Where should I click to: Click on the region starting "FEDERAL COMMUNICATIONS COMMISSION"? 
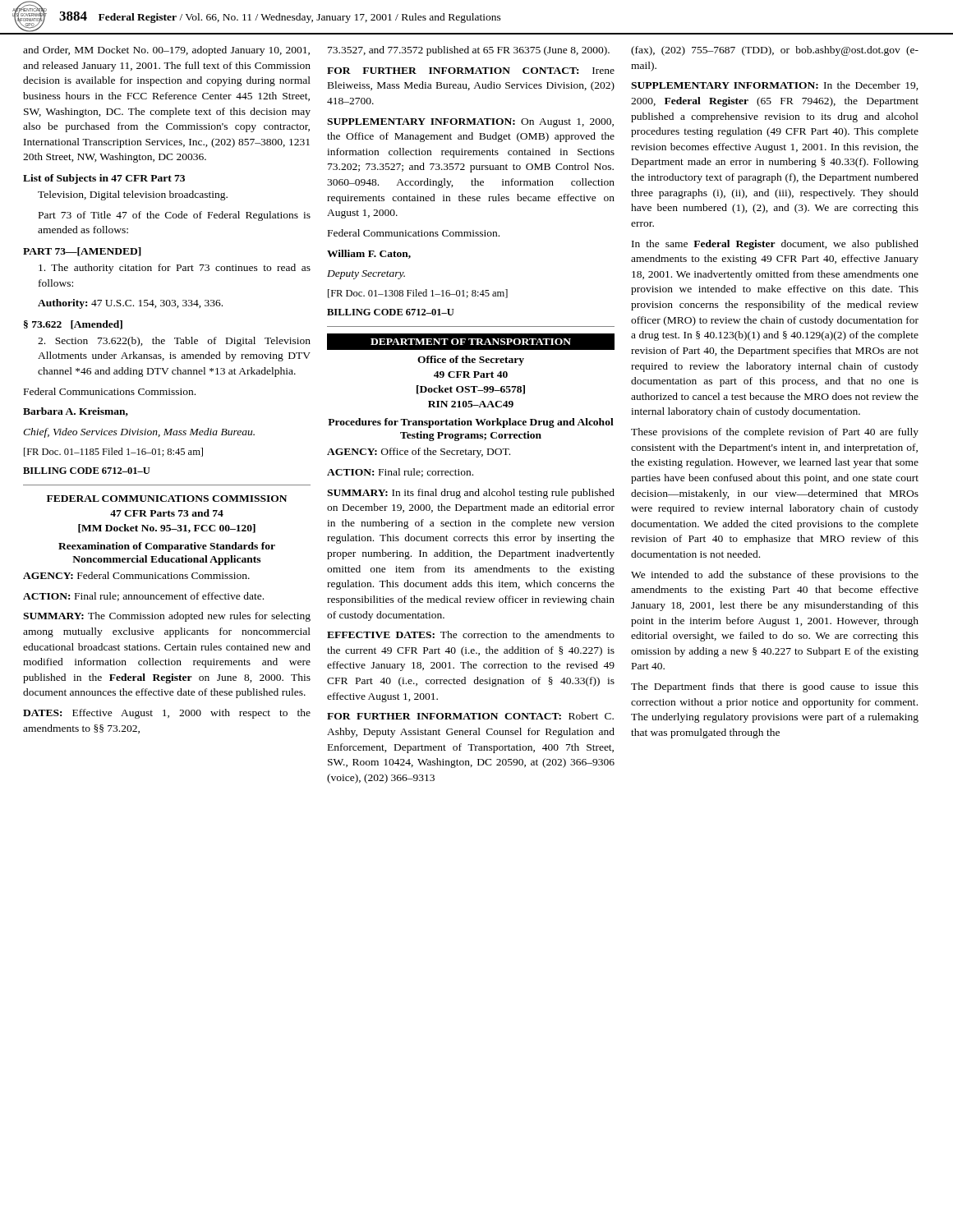[x=167, y=498]
